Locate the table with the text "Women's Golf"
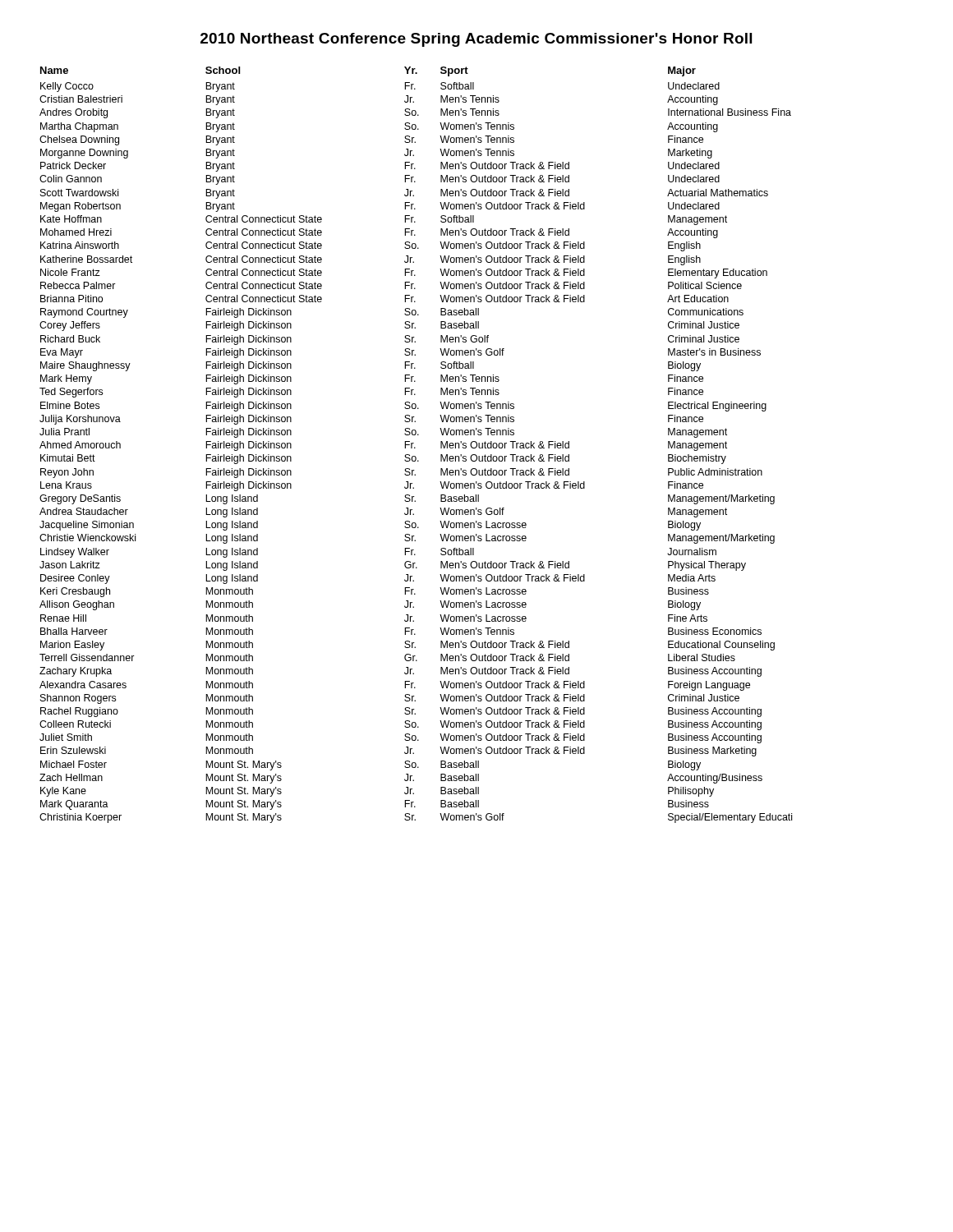 point(476,443)
